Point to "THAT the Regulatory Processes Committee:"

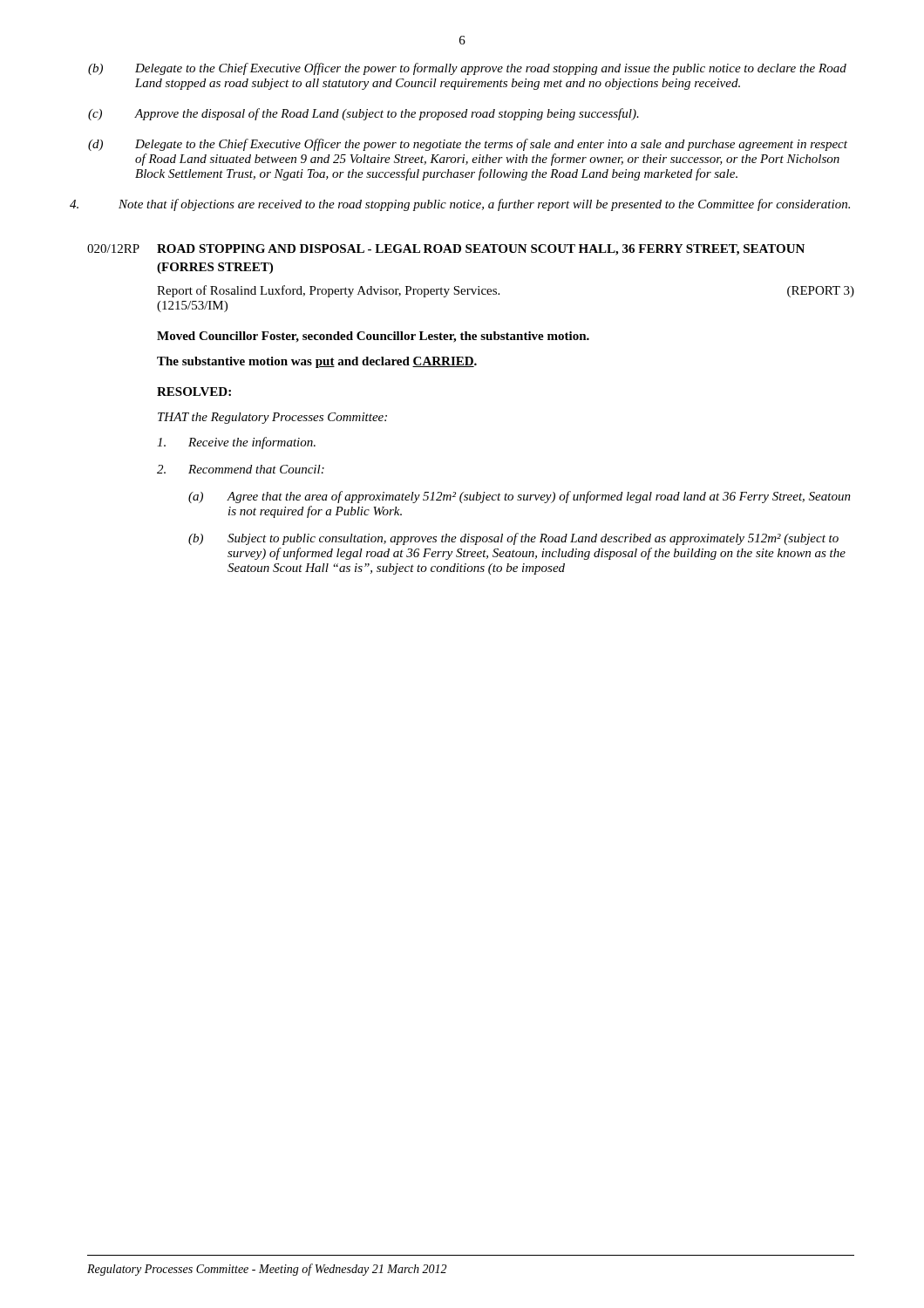[x=272, y=417]
